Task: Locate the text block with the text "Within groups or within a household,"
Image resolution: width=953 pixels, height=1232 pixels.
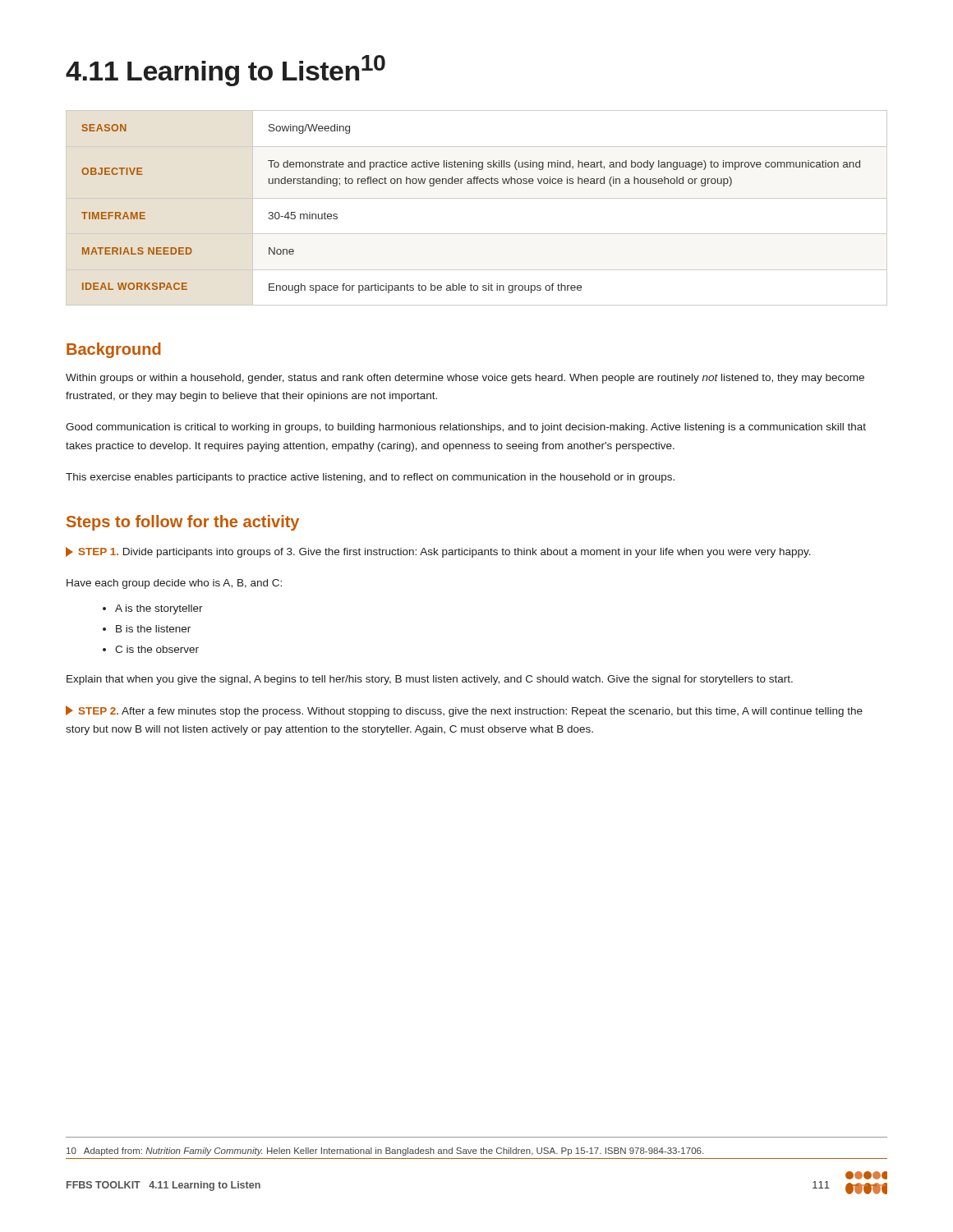Action: tap(465, 386)
